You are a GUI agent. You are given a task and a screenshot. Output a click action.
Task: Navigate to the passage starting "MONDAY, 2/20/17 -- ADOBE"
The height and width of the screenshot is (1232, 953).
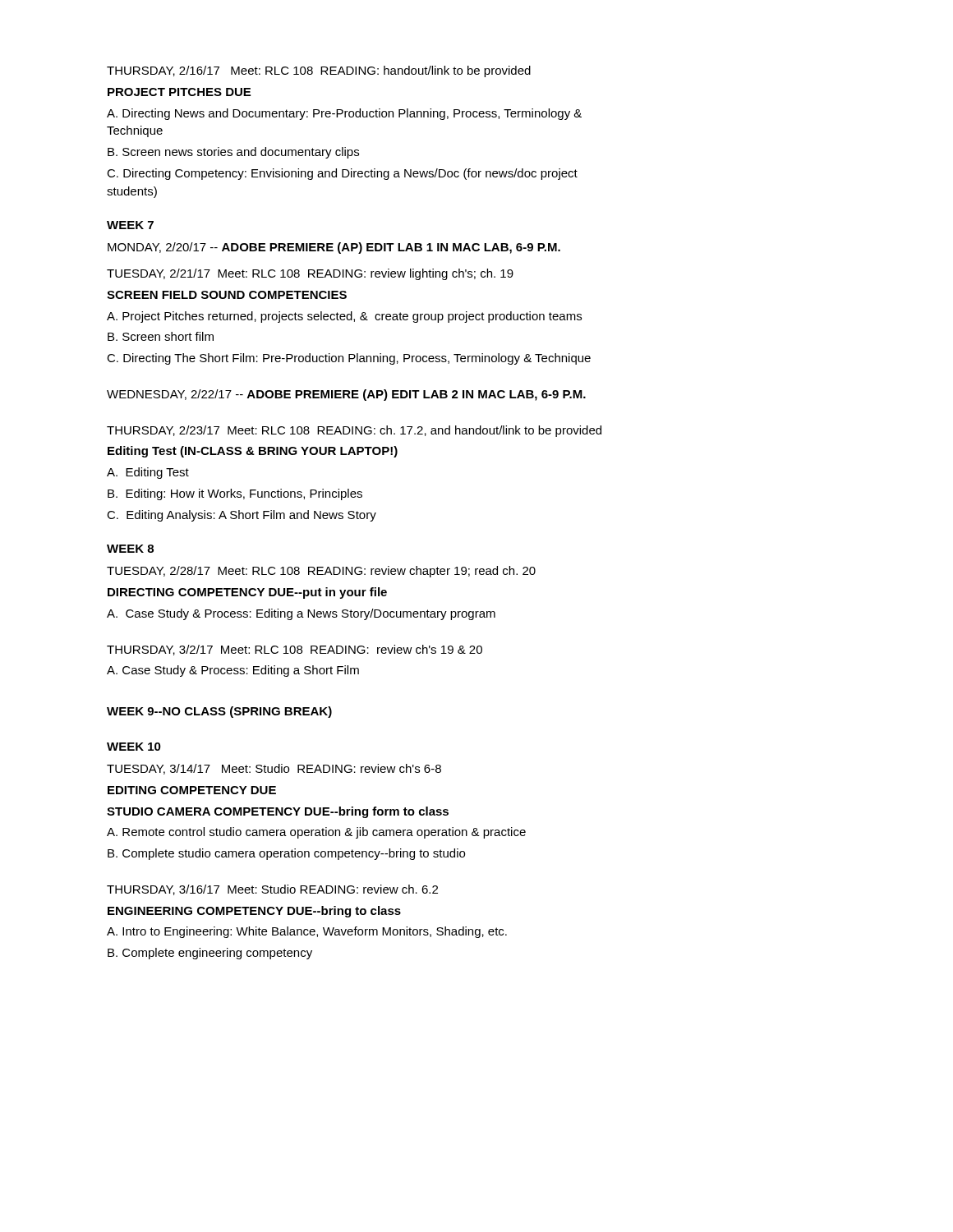(476, 247)
